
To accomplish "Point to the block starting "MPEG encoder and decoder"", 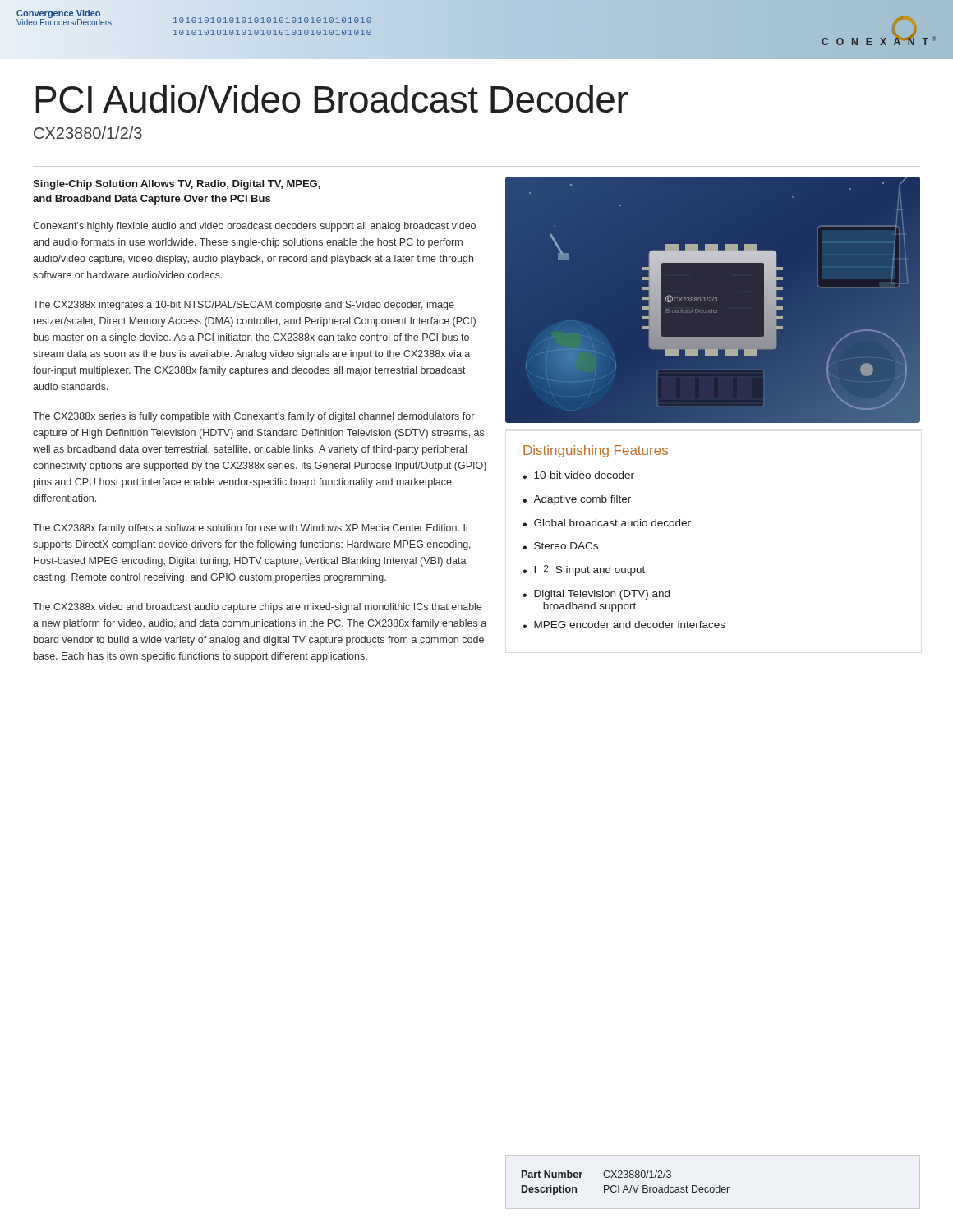I will click(x=630, y=625).
